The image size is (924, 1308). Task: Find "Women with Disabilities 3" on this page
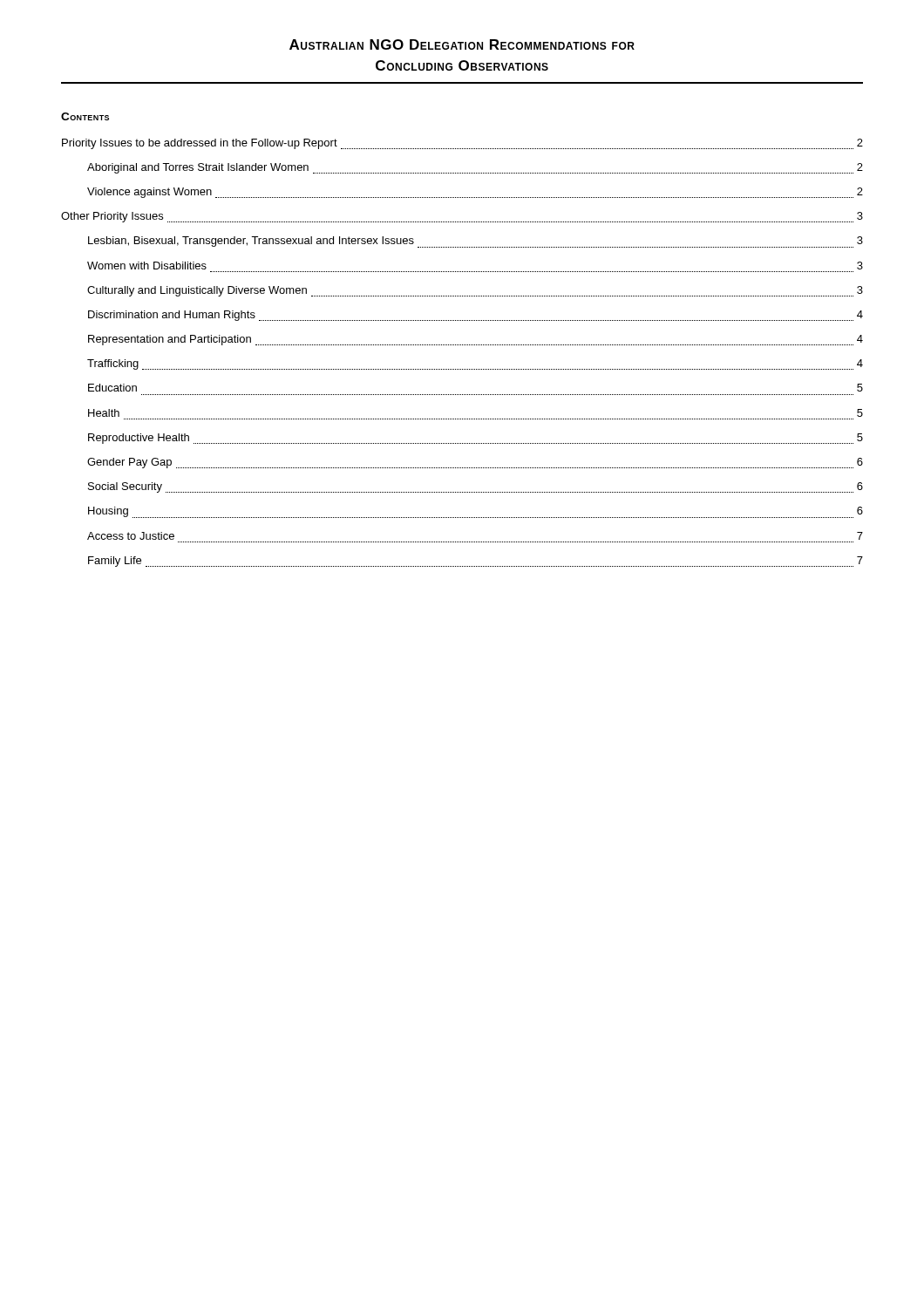coord(475,266)
